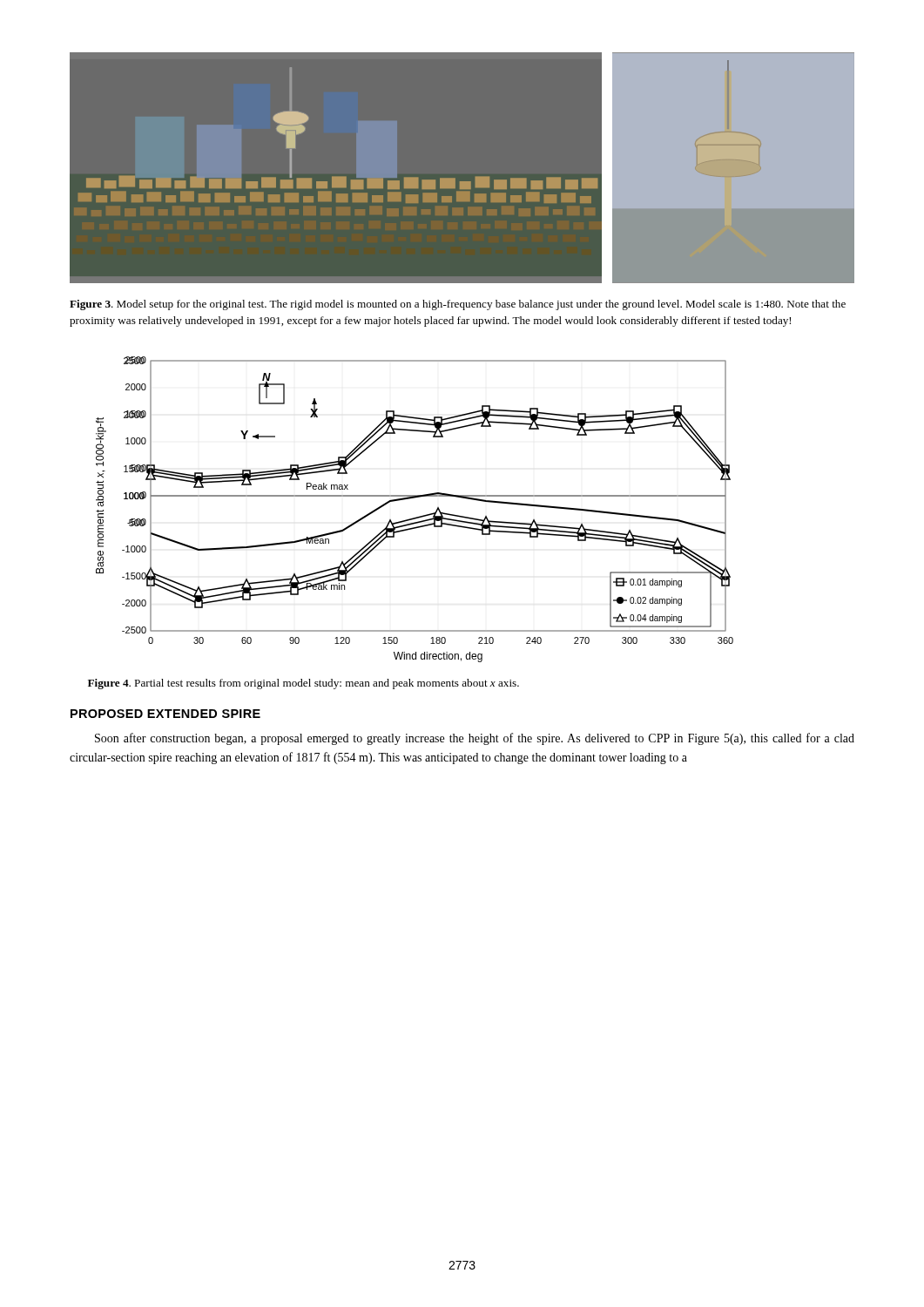This screenshot has width=924, height=1307.
Task: Click on the line chart
Action: pyautogui.click(x=462, y=509)
